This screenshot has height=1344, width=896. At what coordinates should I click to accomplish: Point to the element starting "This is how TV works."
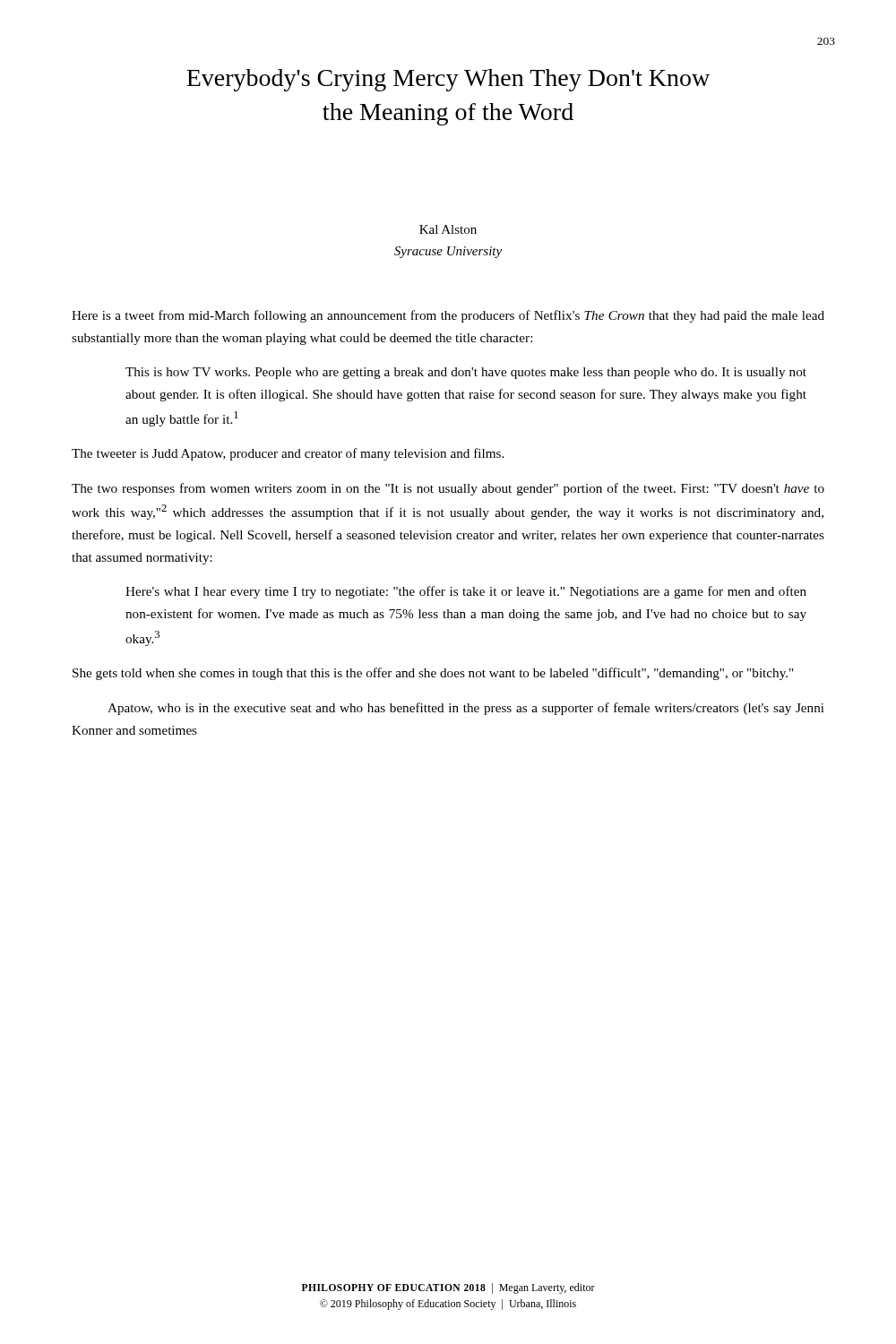[x=466, y=395]
